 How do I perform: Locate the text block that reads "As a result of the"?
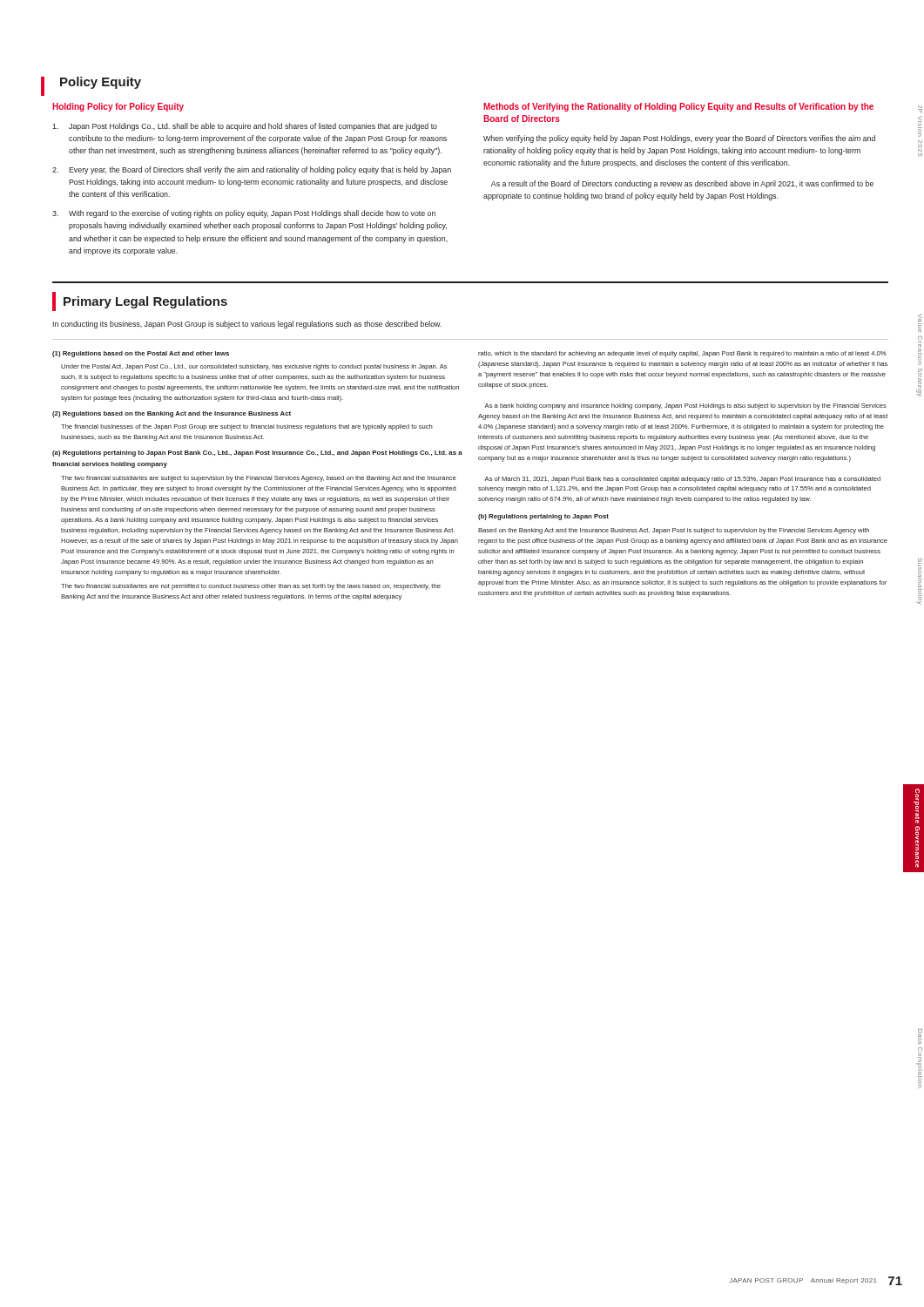(x=679, y=190)
